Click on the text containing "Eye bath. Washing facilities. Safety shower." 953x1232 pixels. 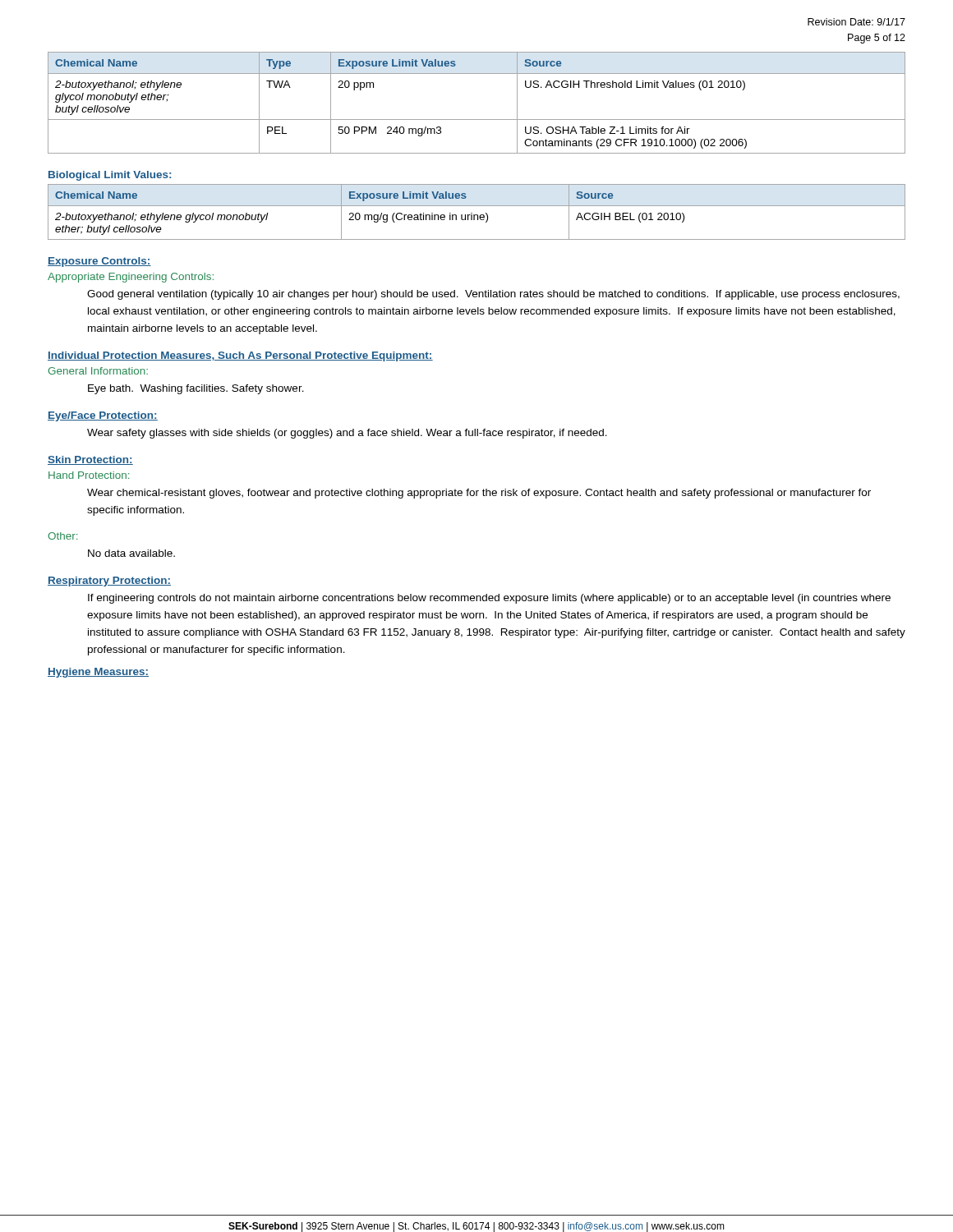click(196, 388)
